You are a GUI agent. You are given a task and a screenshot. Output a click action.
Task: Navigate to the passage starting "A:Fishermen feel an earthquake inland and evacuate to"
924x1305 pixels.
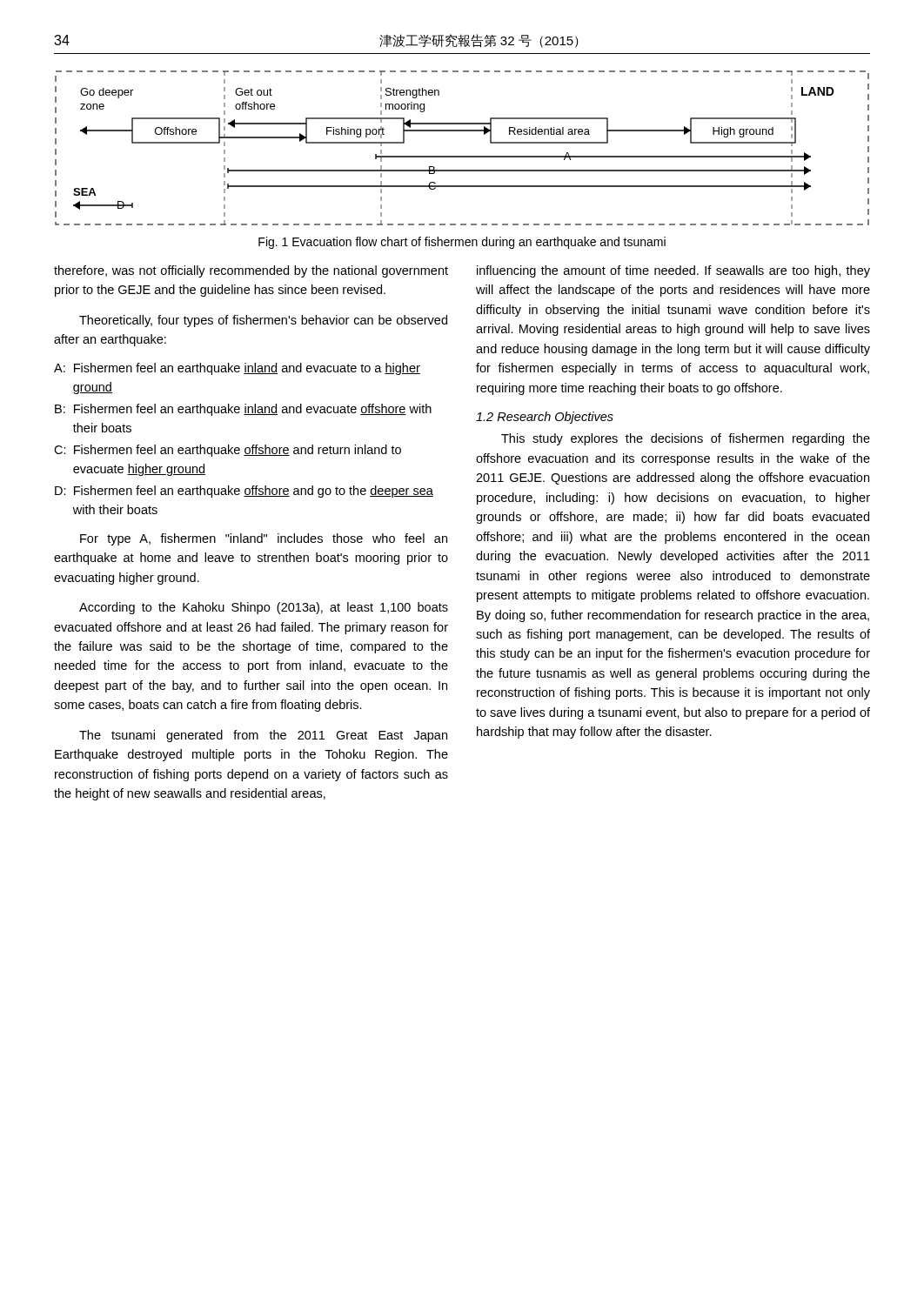pyautogui.click(x=249, y=378)
